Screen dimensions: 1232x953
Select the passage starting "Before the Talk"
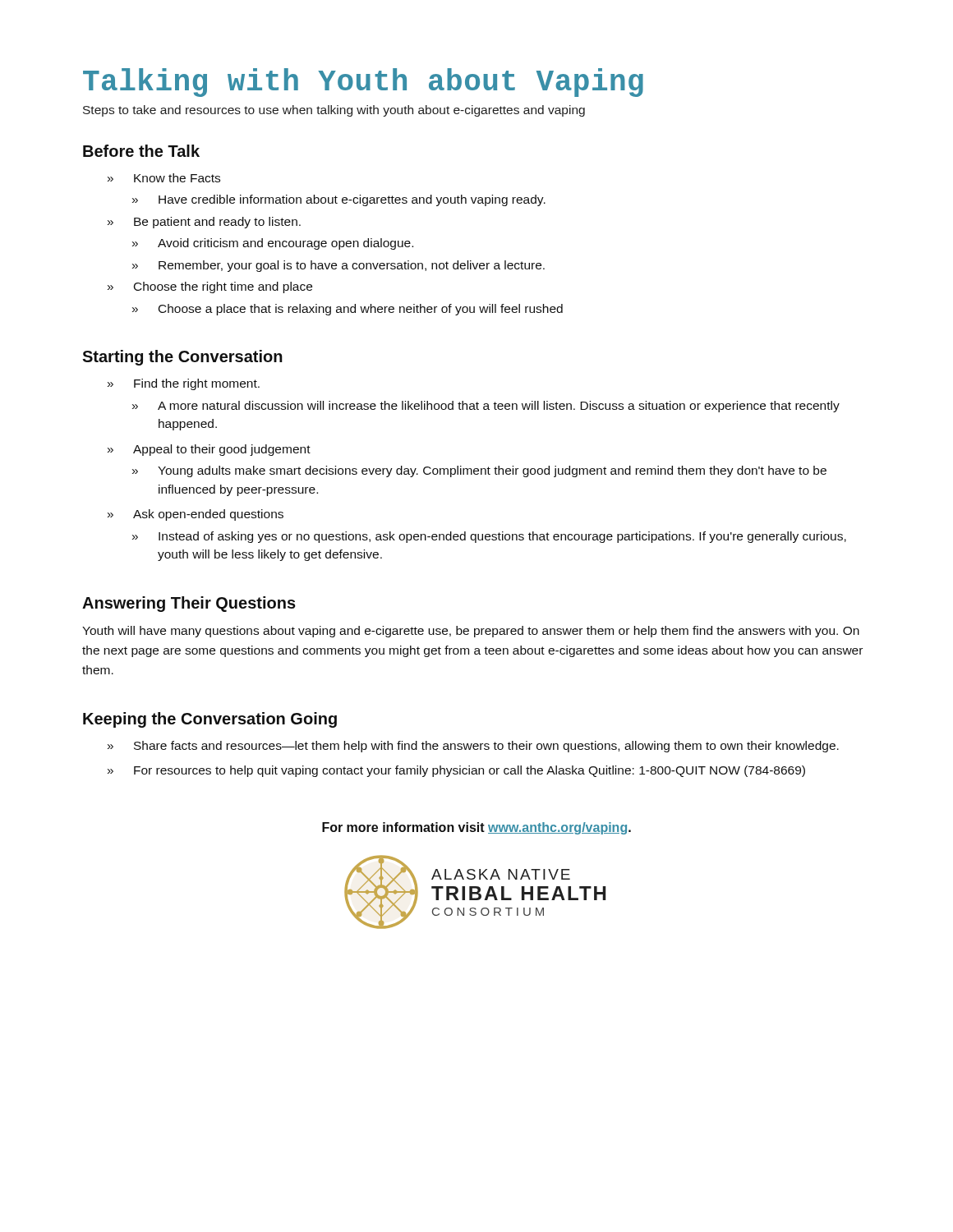click(x=141, y=152)
